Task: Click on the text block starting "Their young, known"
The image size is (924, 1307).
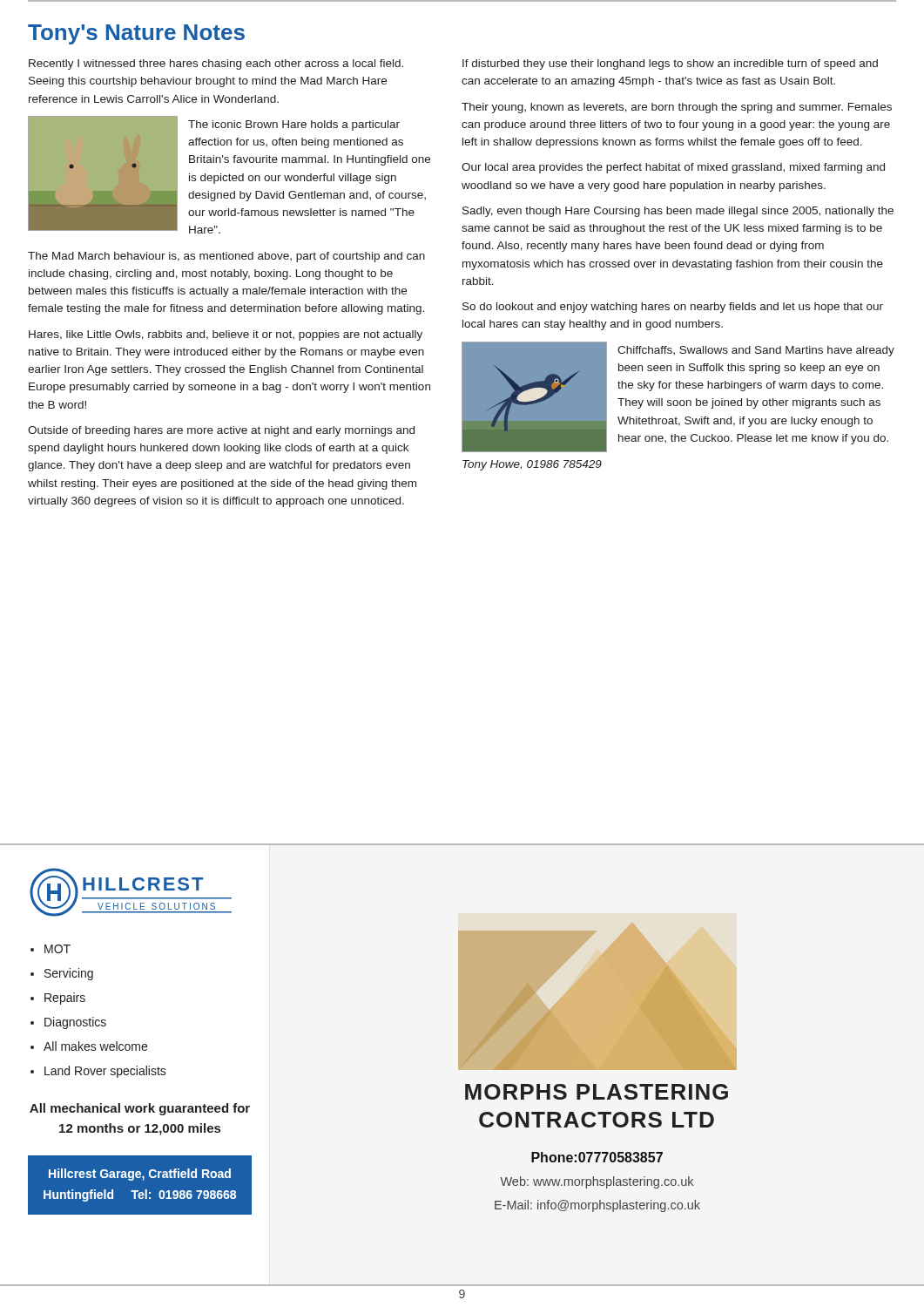Action: (677, 124)
